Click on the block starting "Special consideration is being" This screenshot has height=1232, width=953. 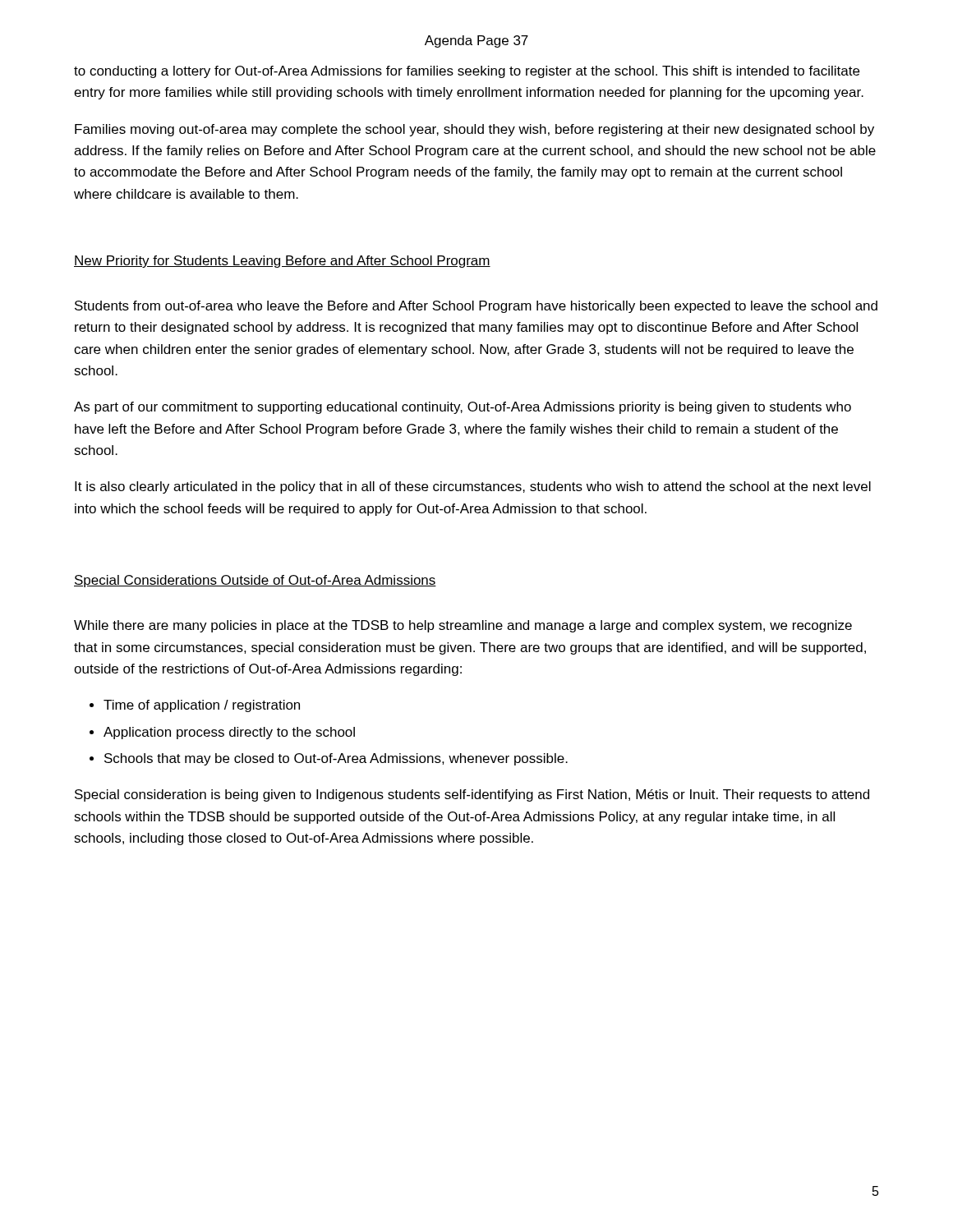click(472, 816)
